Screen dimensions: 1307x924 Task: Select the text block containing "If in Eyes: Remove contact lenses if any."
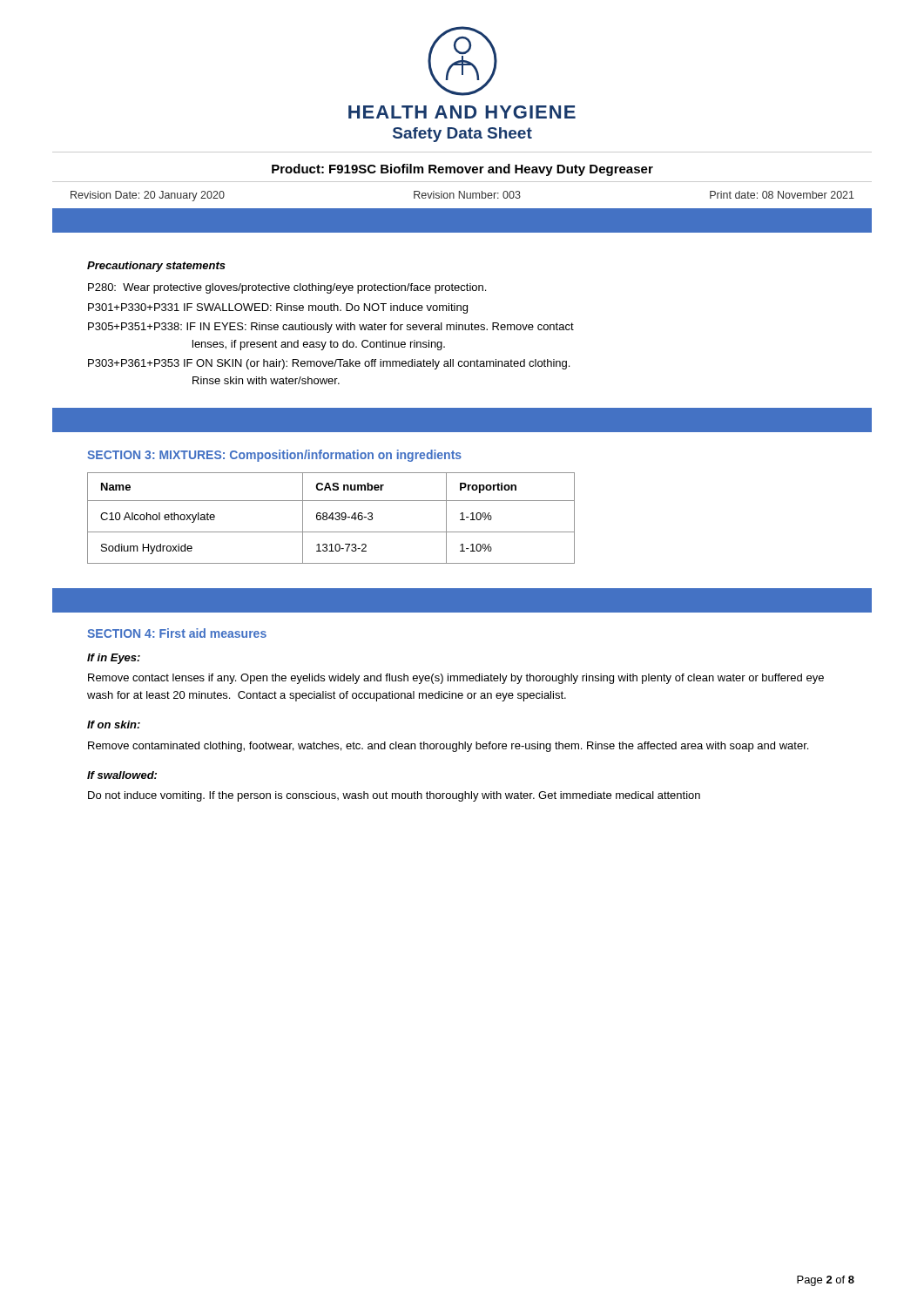click(x=462, y=675)
